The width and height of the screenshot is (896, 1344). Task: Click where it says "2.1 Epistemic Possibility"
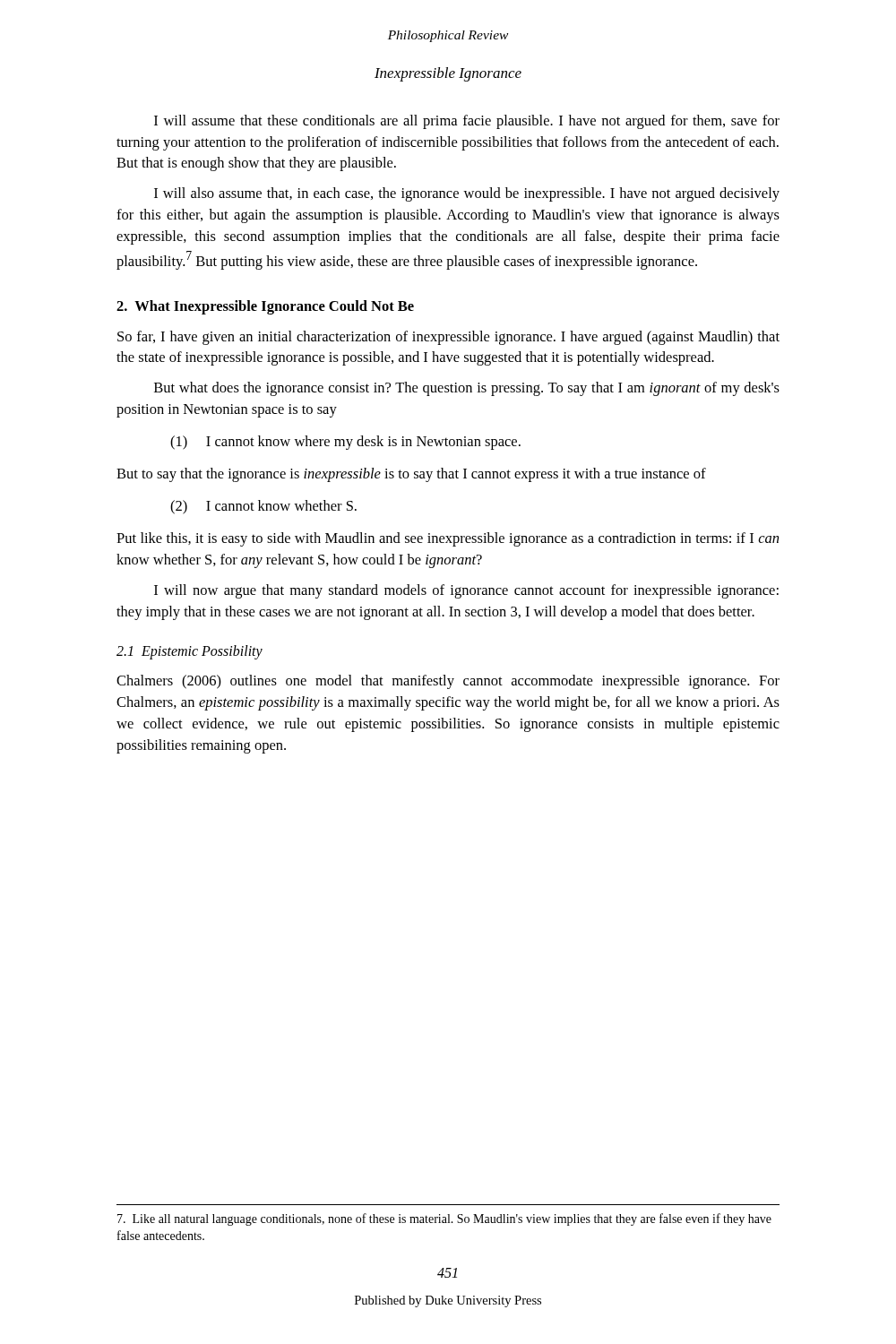point(189,651)
